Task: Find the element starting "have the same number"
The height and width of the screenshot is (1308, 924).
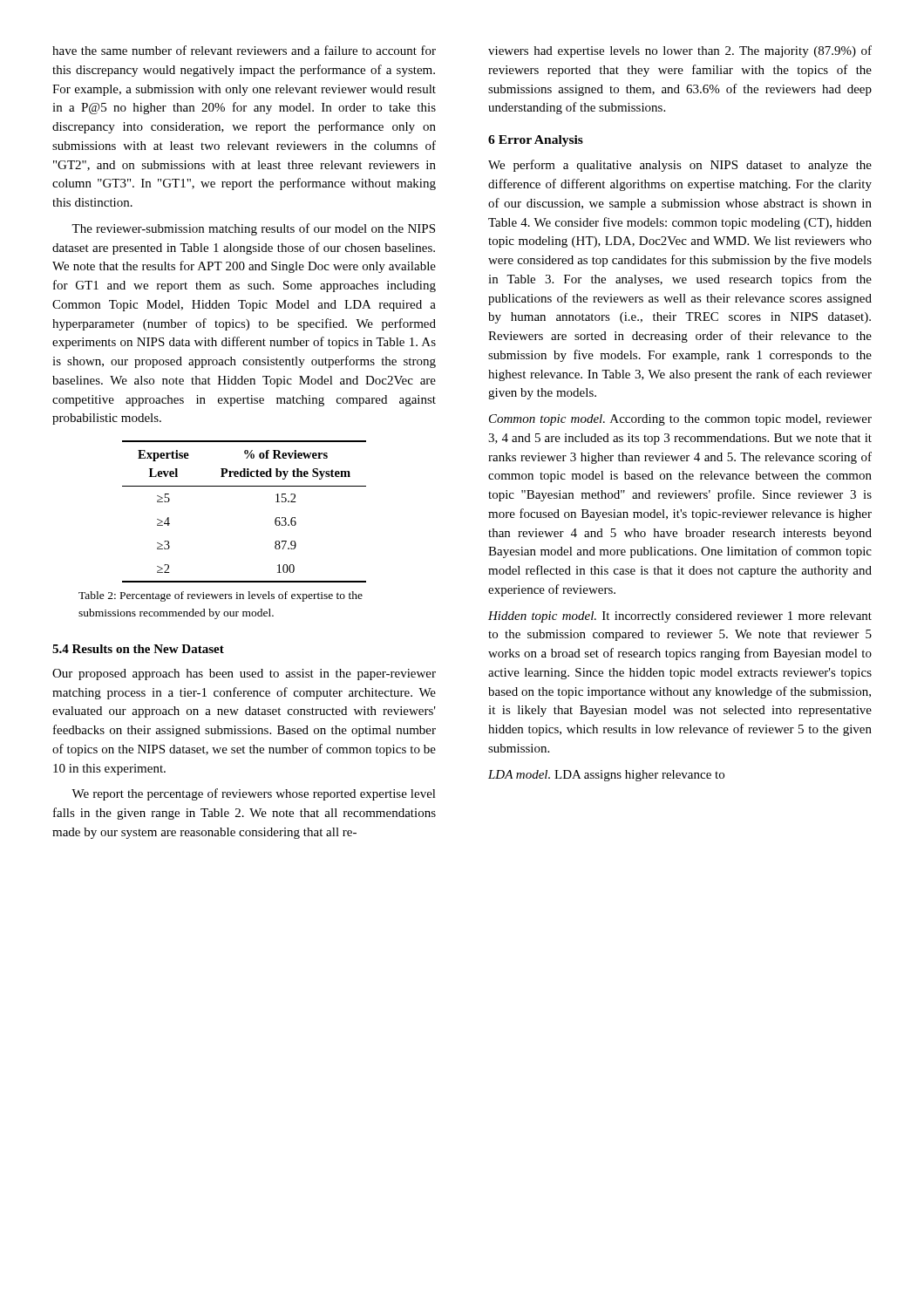Action: pyautogui.click(x=244, y=235)
